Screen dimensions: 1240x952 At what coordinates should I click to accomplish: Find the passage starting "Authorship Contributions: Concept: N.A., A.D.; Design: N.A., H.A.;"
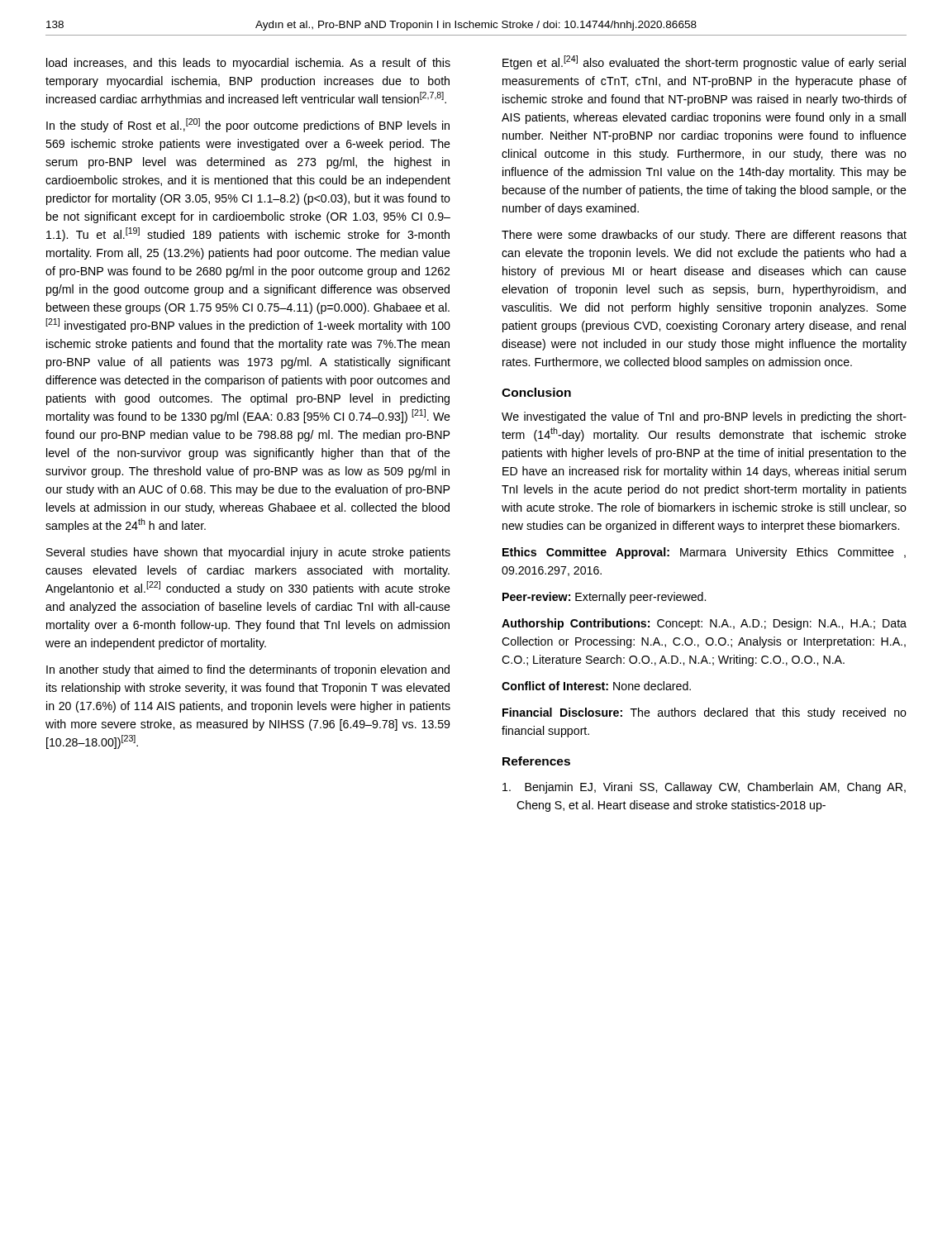click(704, 641)
